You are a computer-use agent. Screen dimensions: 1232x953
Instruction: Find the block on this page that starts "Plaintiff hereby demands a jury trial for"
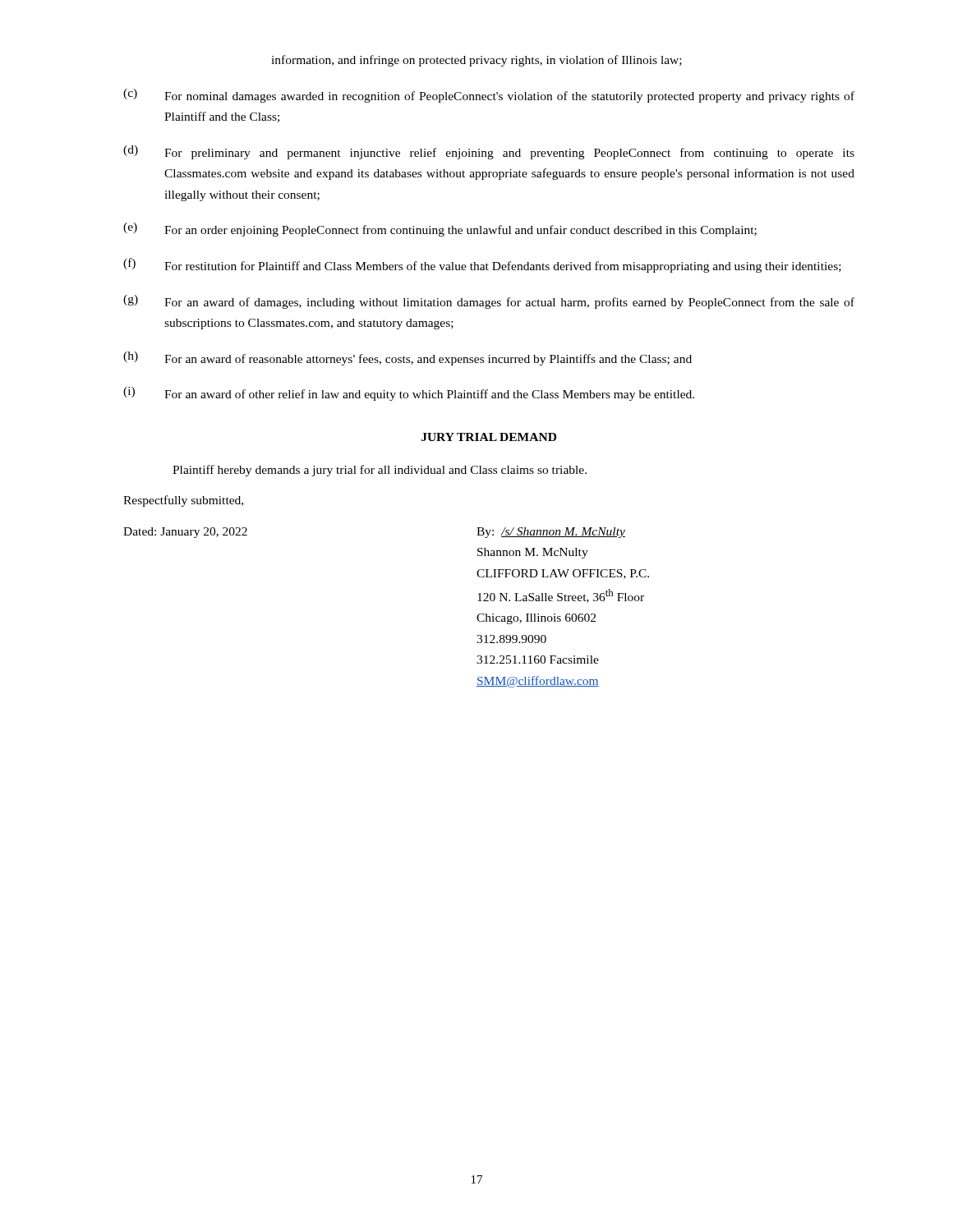point(380,469)
